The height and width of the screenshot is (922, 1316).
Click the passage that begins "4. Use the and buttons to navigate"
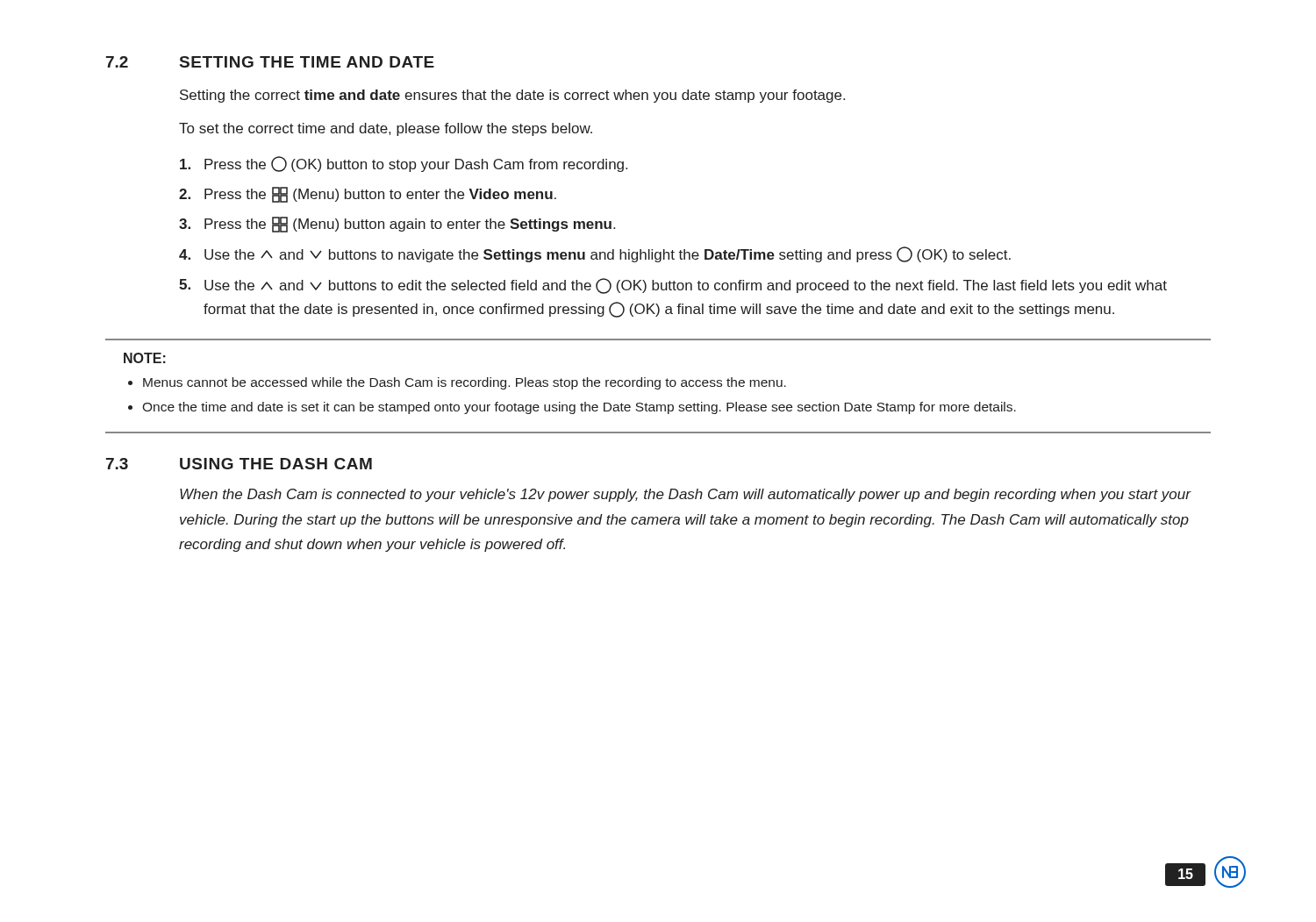[695, 255]
